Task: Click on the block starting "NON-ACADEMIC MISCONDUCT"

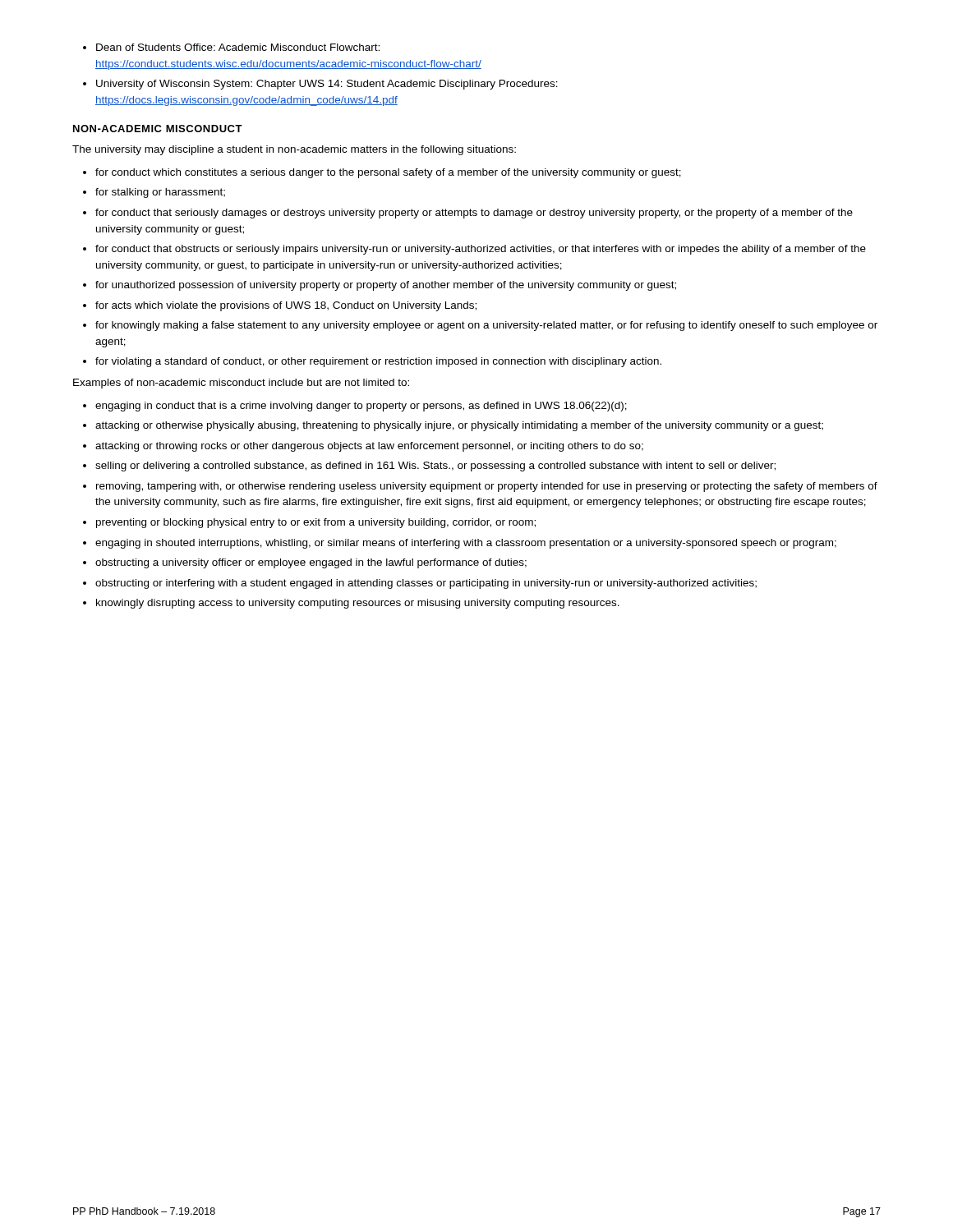Action: (157, 129)
